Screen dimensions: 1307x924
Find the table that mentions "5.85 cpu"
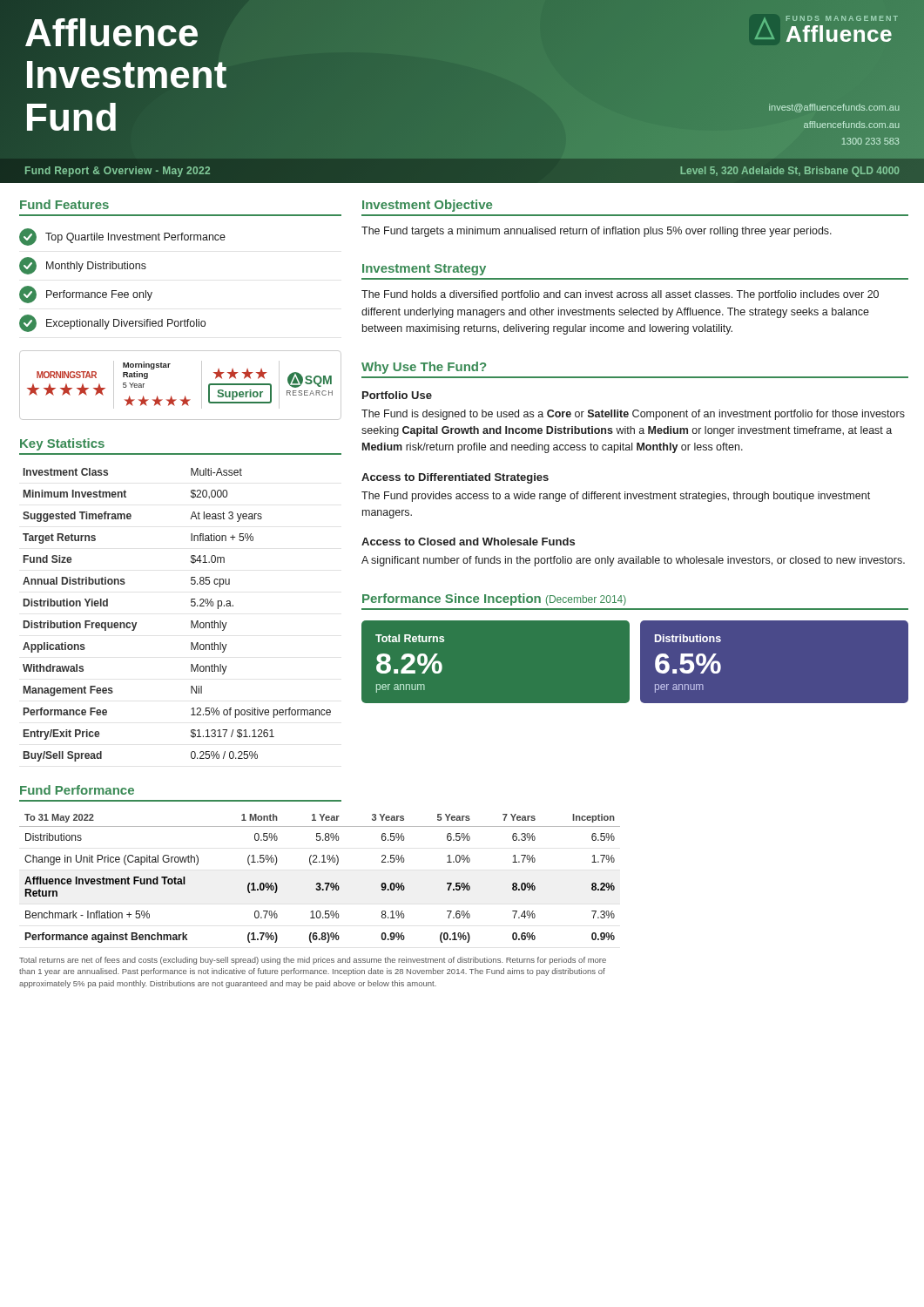tap(180, 614)
